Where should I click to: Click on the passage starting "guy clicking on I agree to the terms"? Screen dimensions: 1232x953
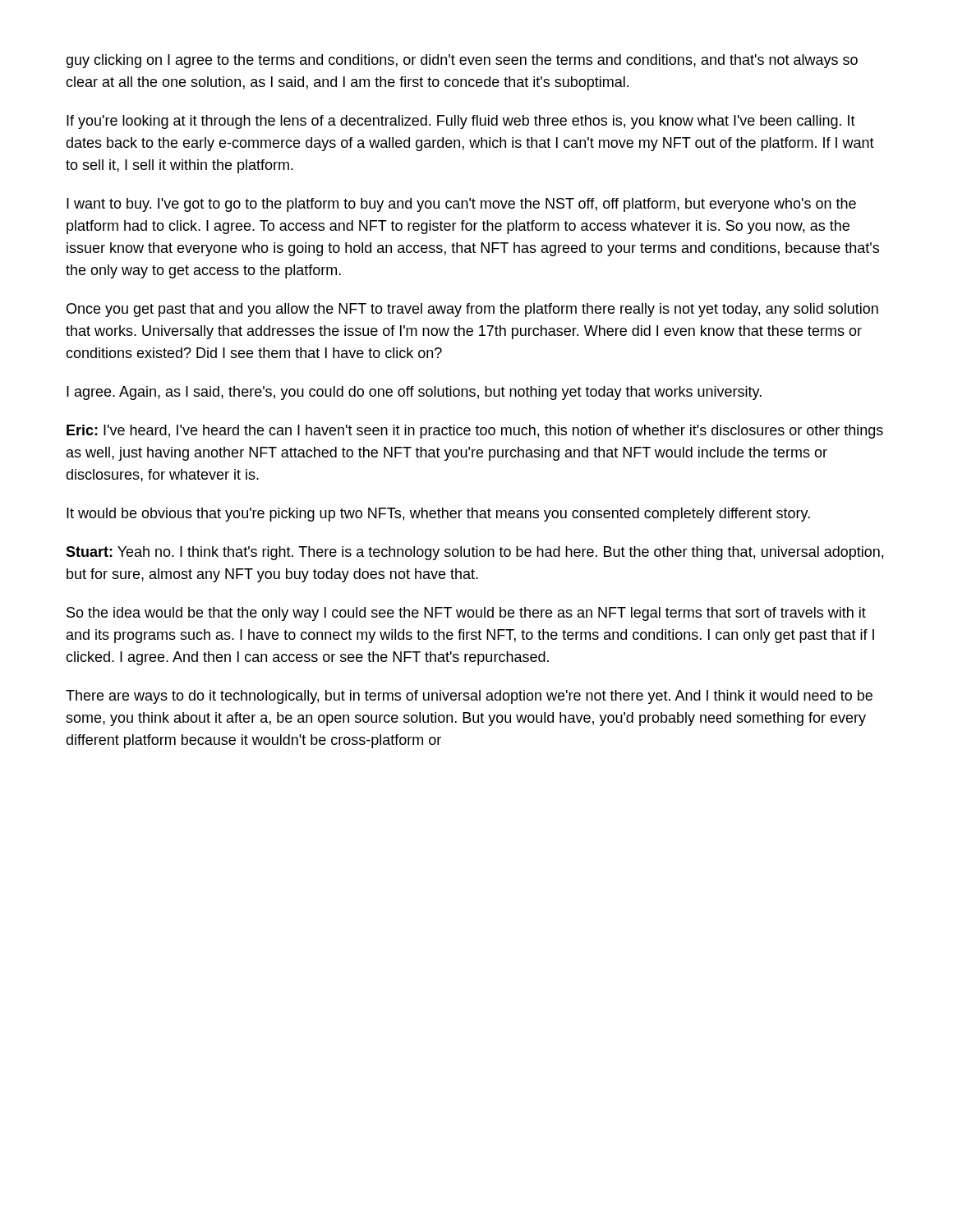[x=462, y=71]
